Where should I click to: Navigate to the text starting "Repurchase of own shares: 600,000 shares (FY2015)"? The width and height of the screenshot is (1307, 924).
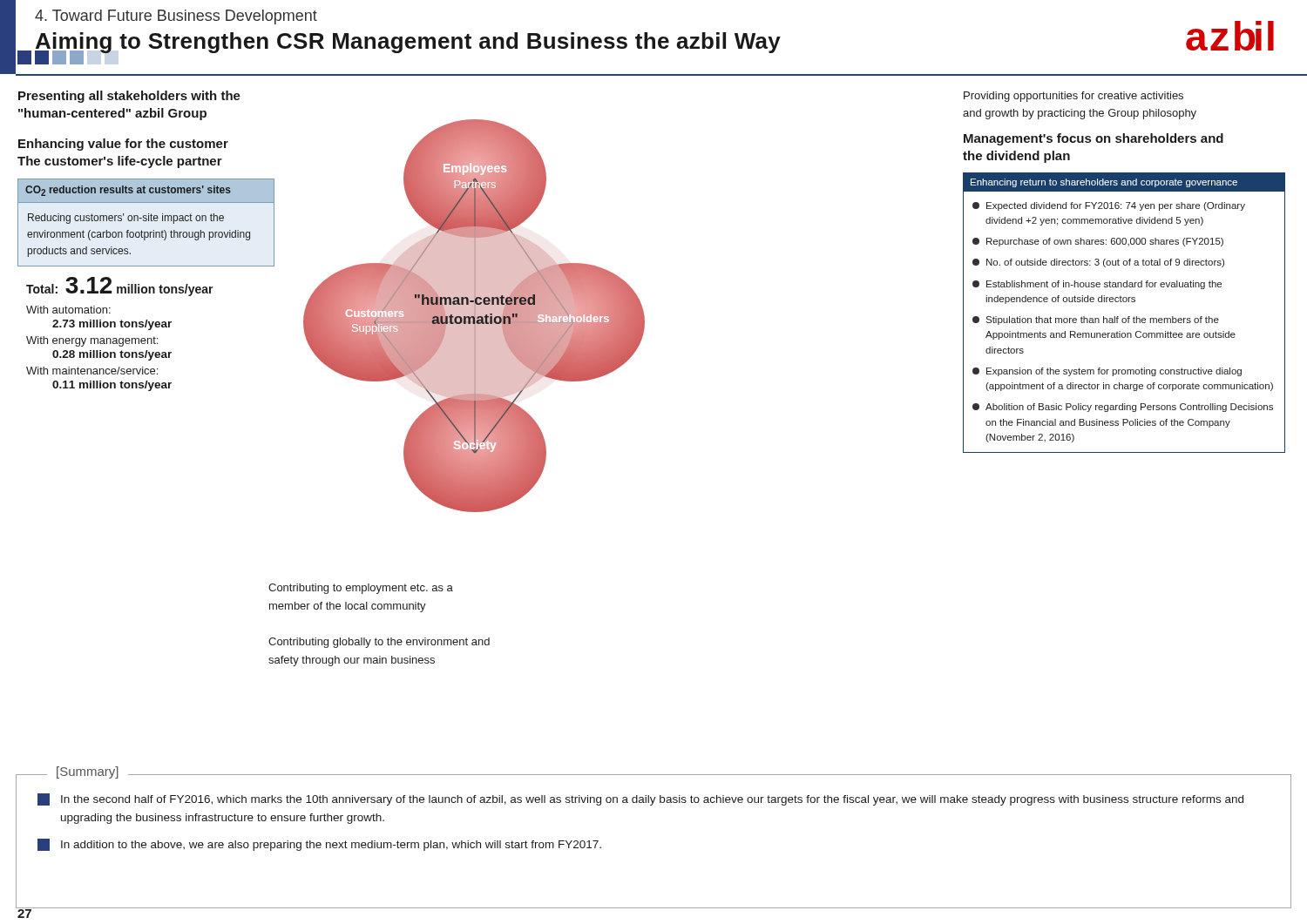click(1098, 242)
